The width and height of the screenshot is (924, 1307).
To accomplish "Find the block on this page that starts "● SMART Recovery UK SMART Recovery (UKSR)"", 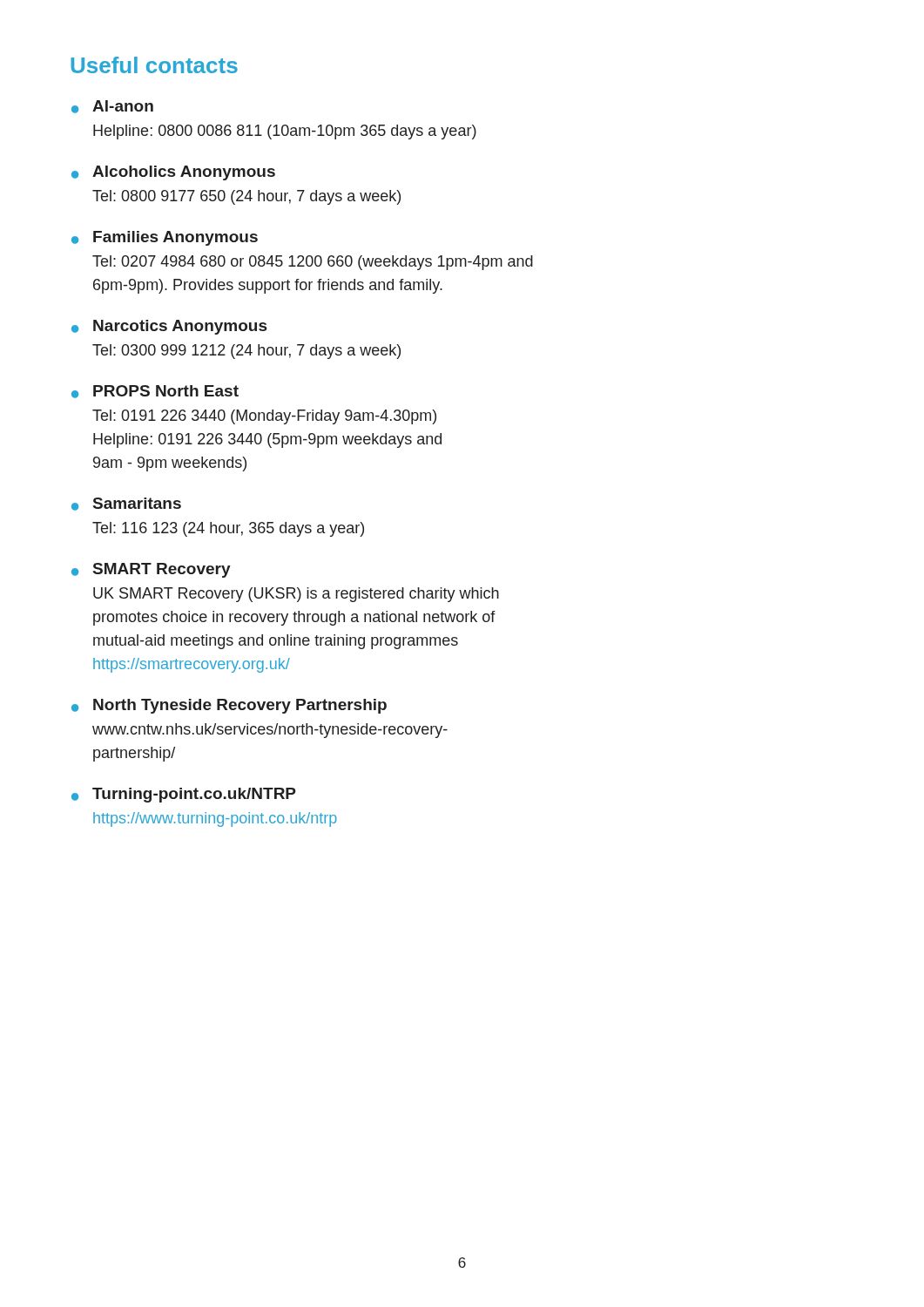I will (x=462, y=618).
